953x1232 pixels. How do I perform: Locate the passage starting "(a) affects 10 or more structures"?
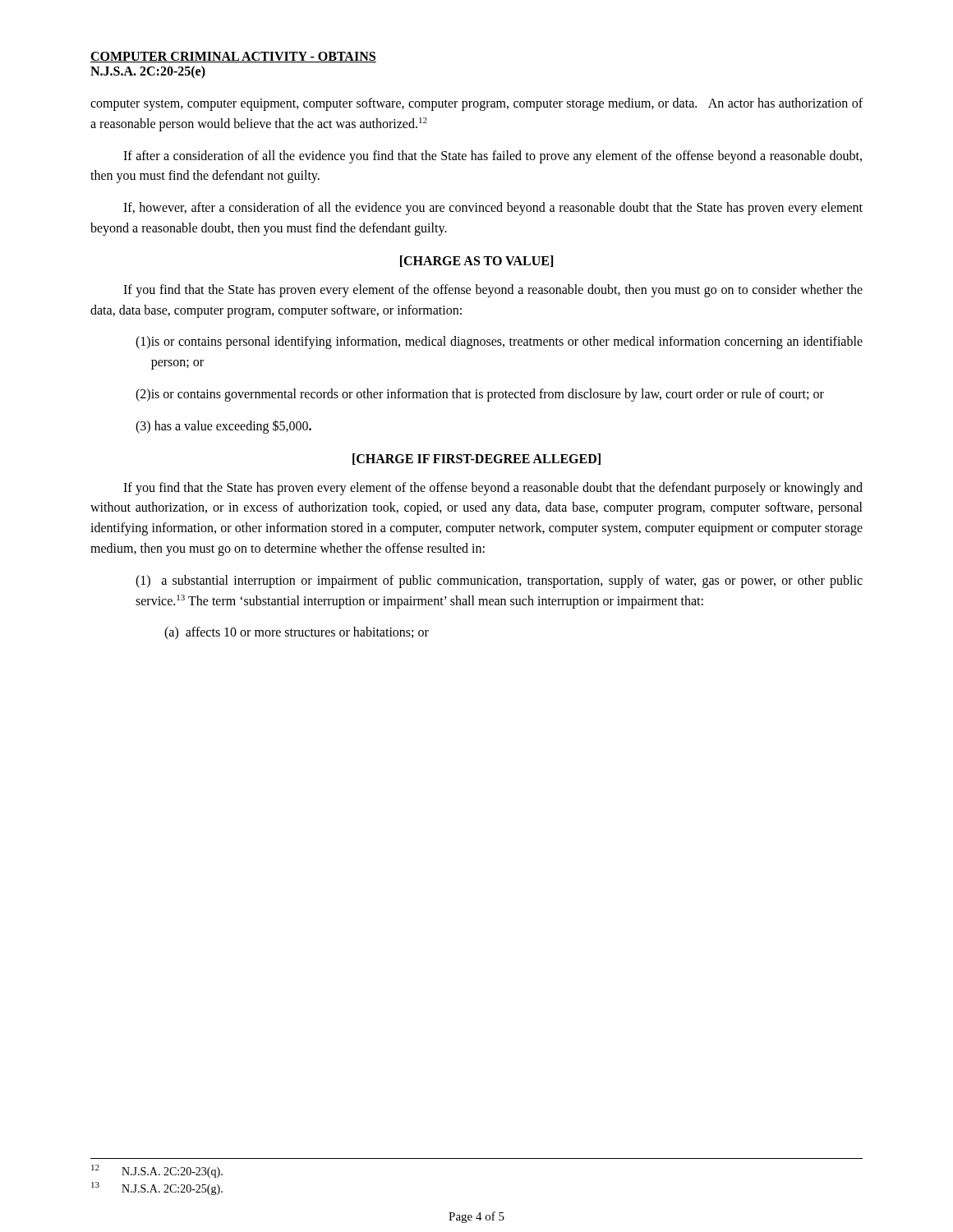(297, 632)
